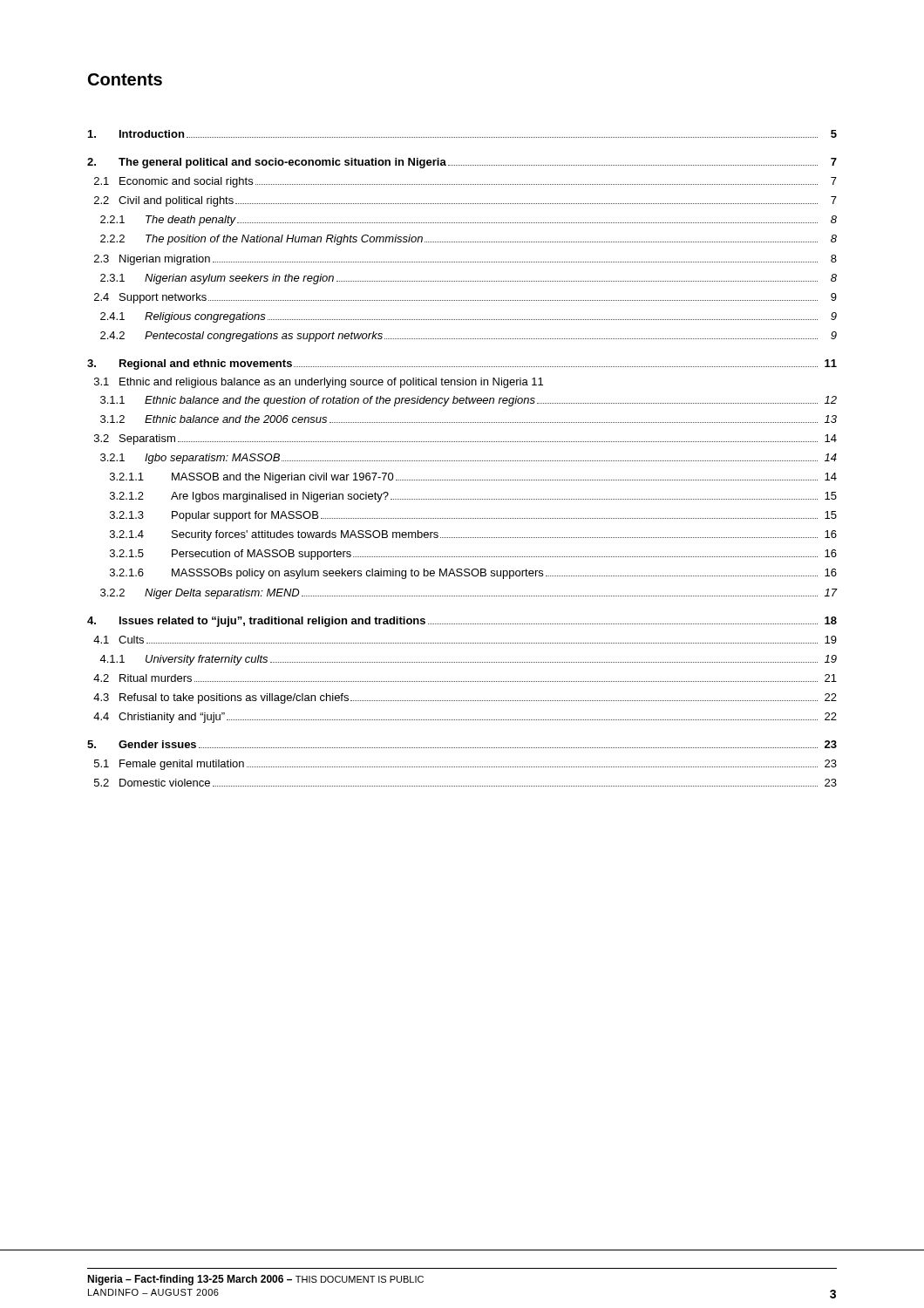The height and width of the screenshot is (1308, 924).
Task: Find the block starting "3.2.1.2 Are Igbos marginalised in Nigerian"
Action: (462, 496)
